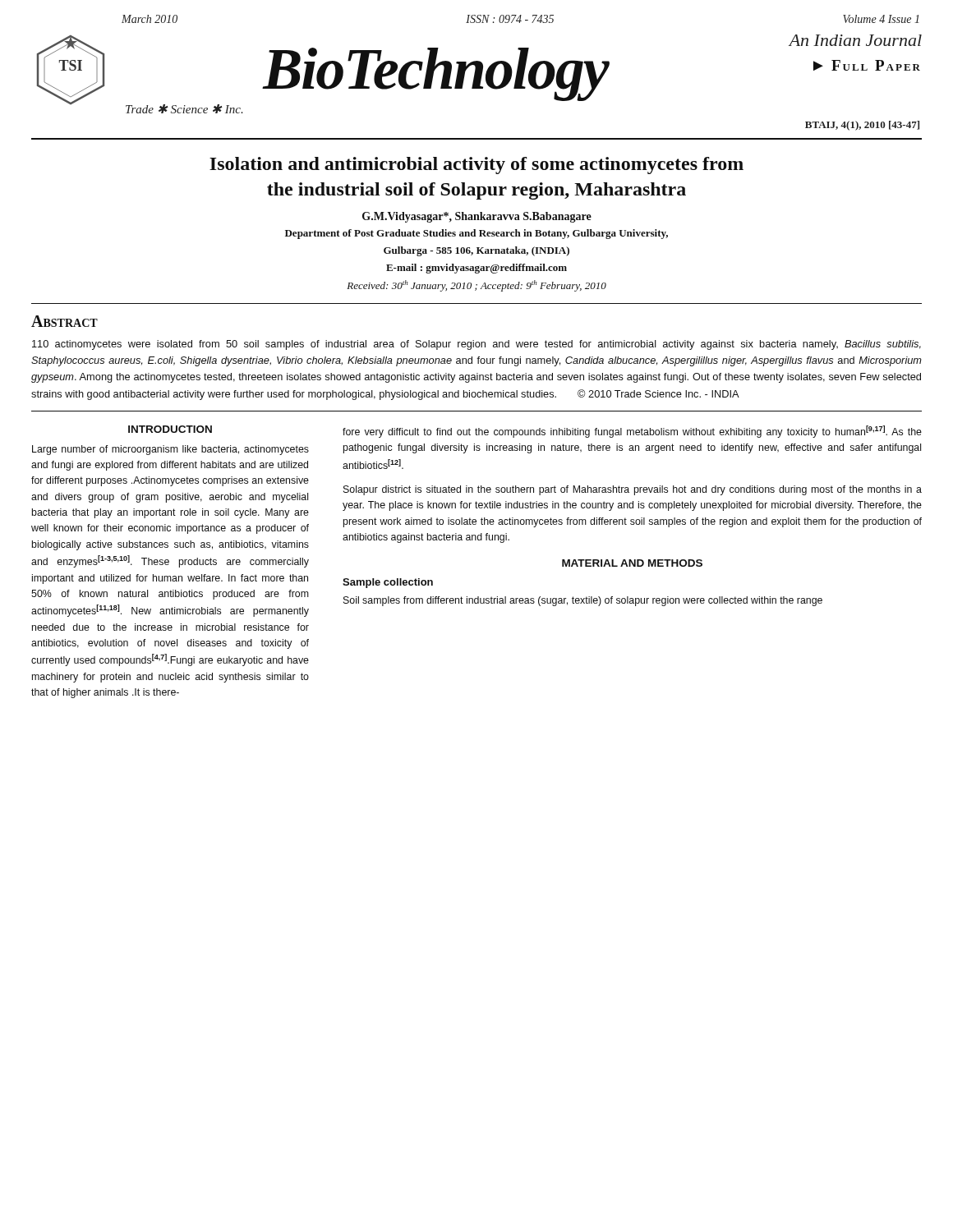The image size is (953, 1232).
Task: Select the region starting "Department of Post Graduate Studies and Research in"
Action: pos(476,259)
